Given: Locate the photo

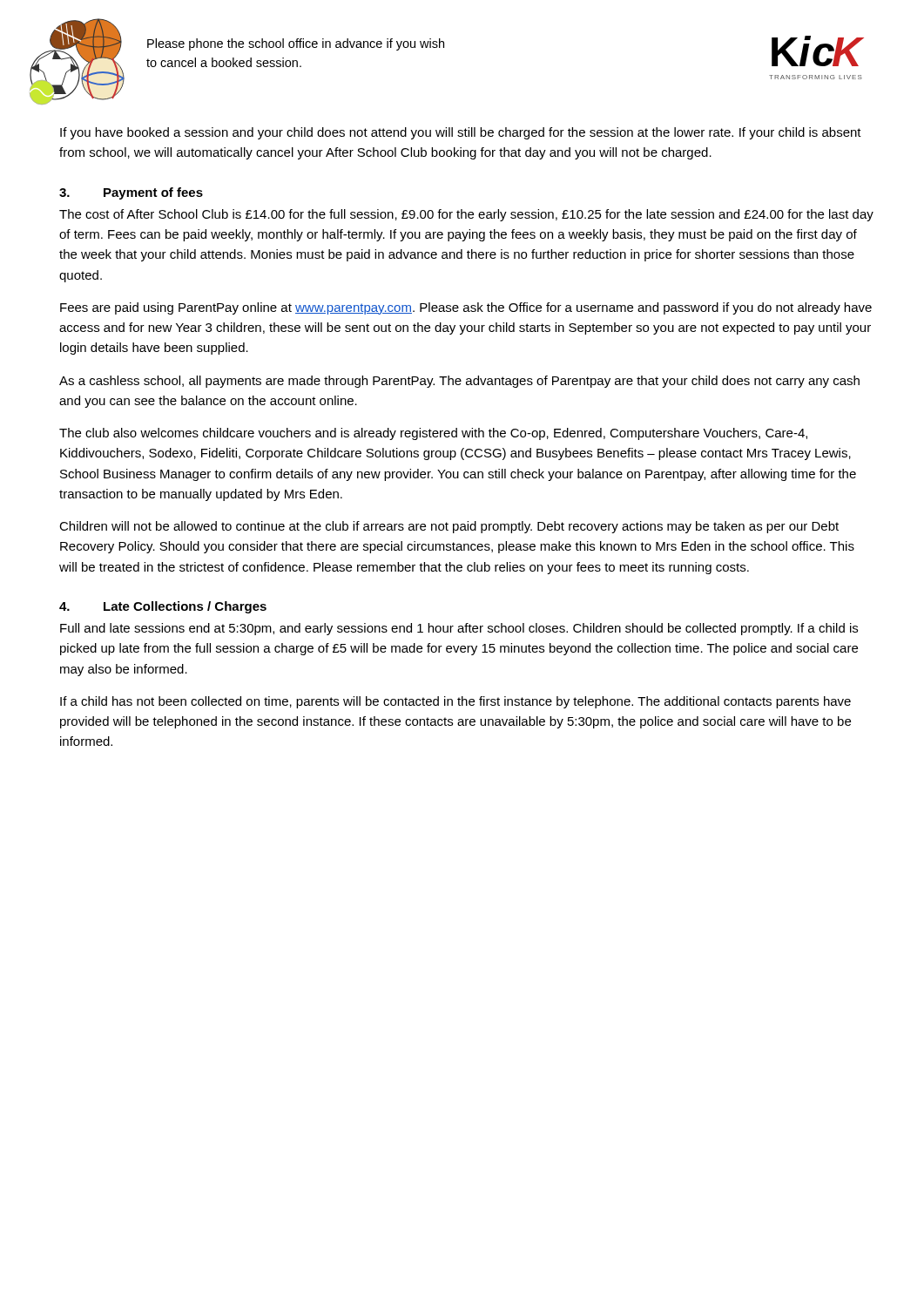Looking at the screenshot, I should point(77,61).
